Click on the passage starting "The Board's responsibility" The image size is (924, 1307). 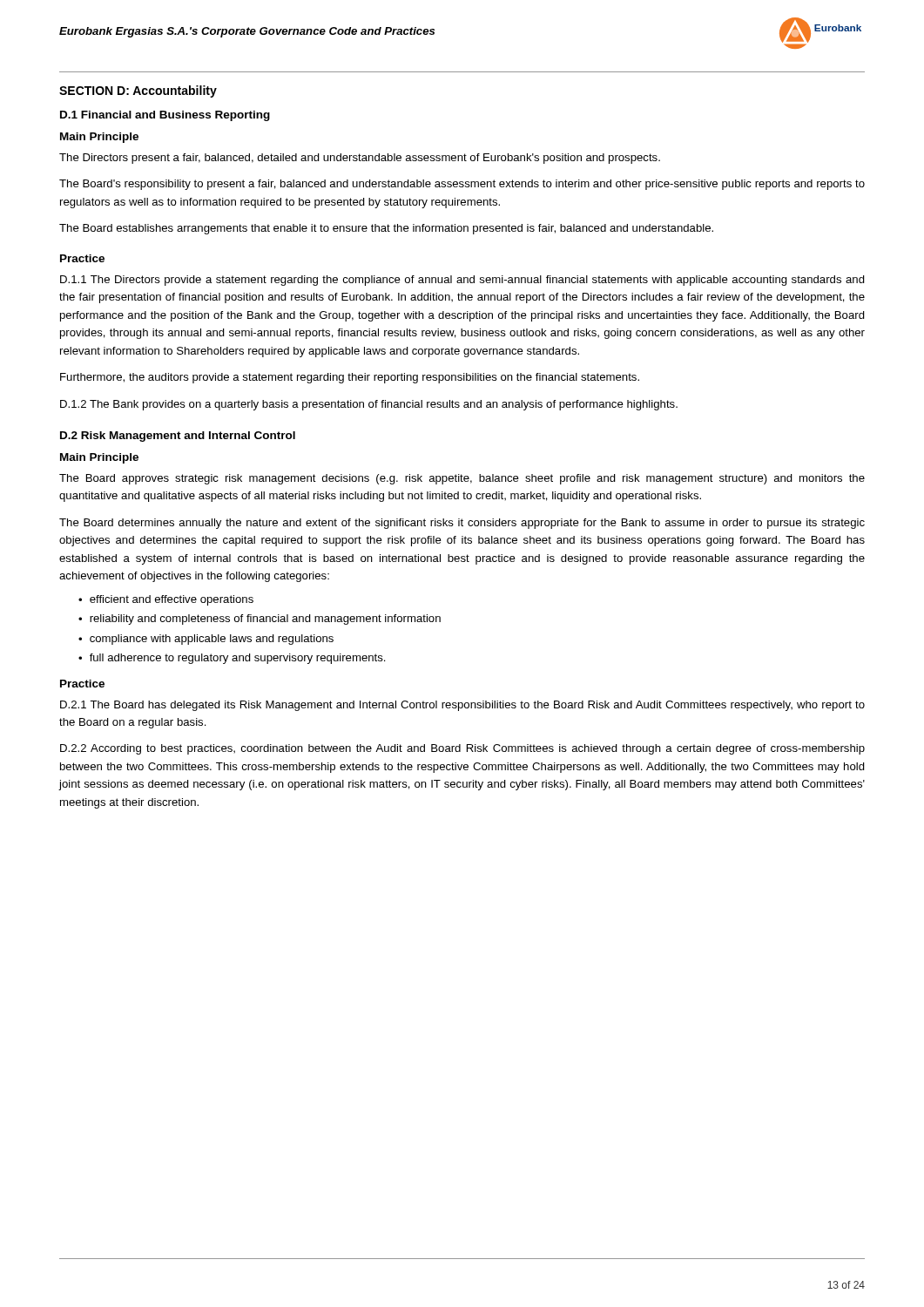tap(462, 193)
